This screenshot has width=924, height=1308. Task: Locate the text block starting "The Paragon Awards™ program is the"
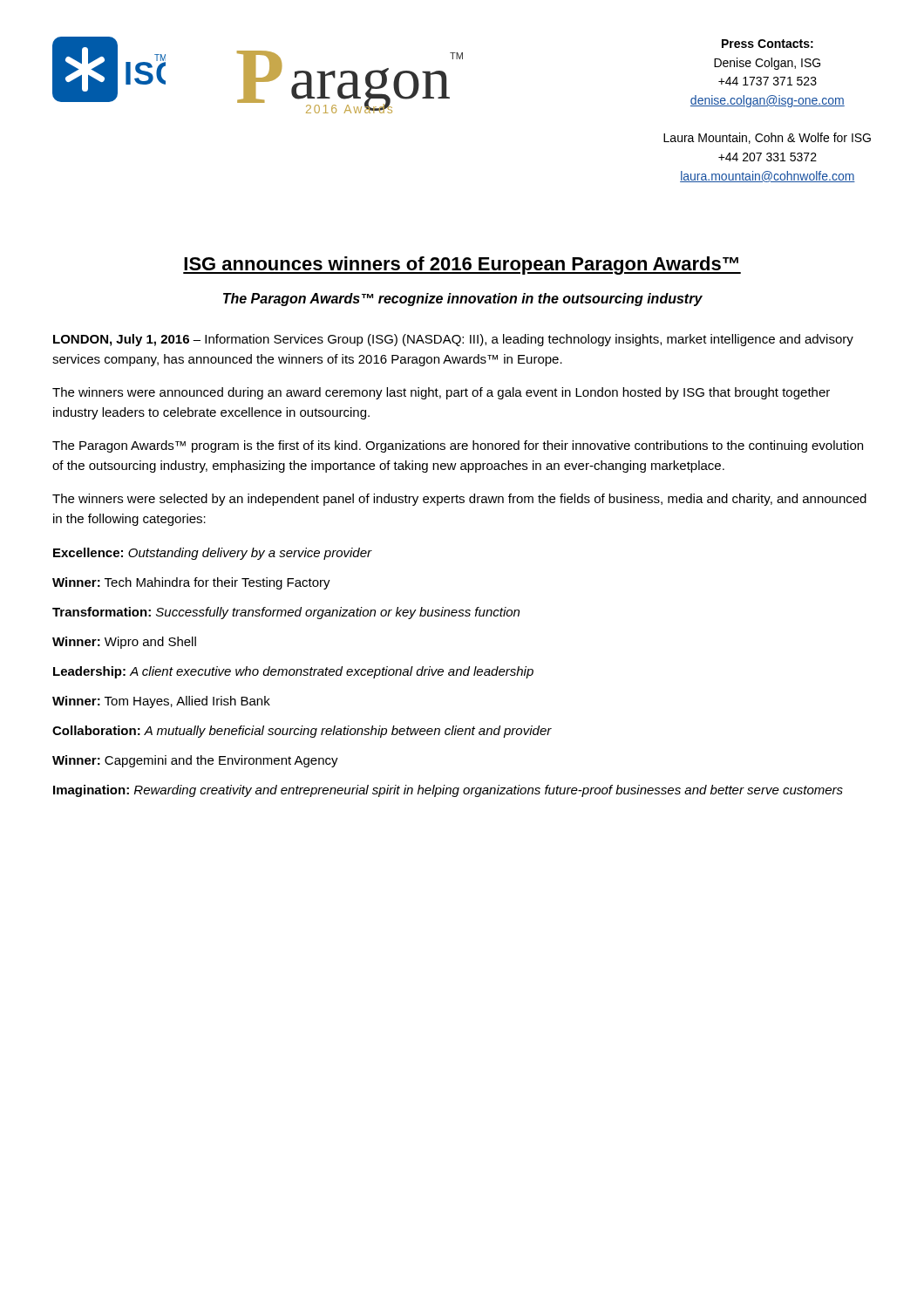click(x=458, y=455)
